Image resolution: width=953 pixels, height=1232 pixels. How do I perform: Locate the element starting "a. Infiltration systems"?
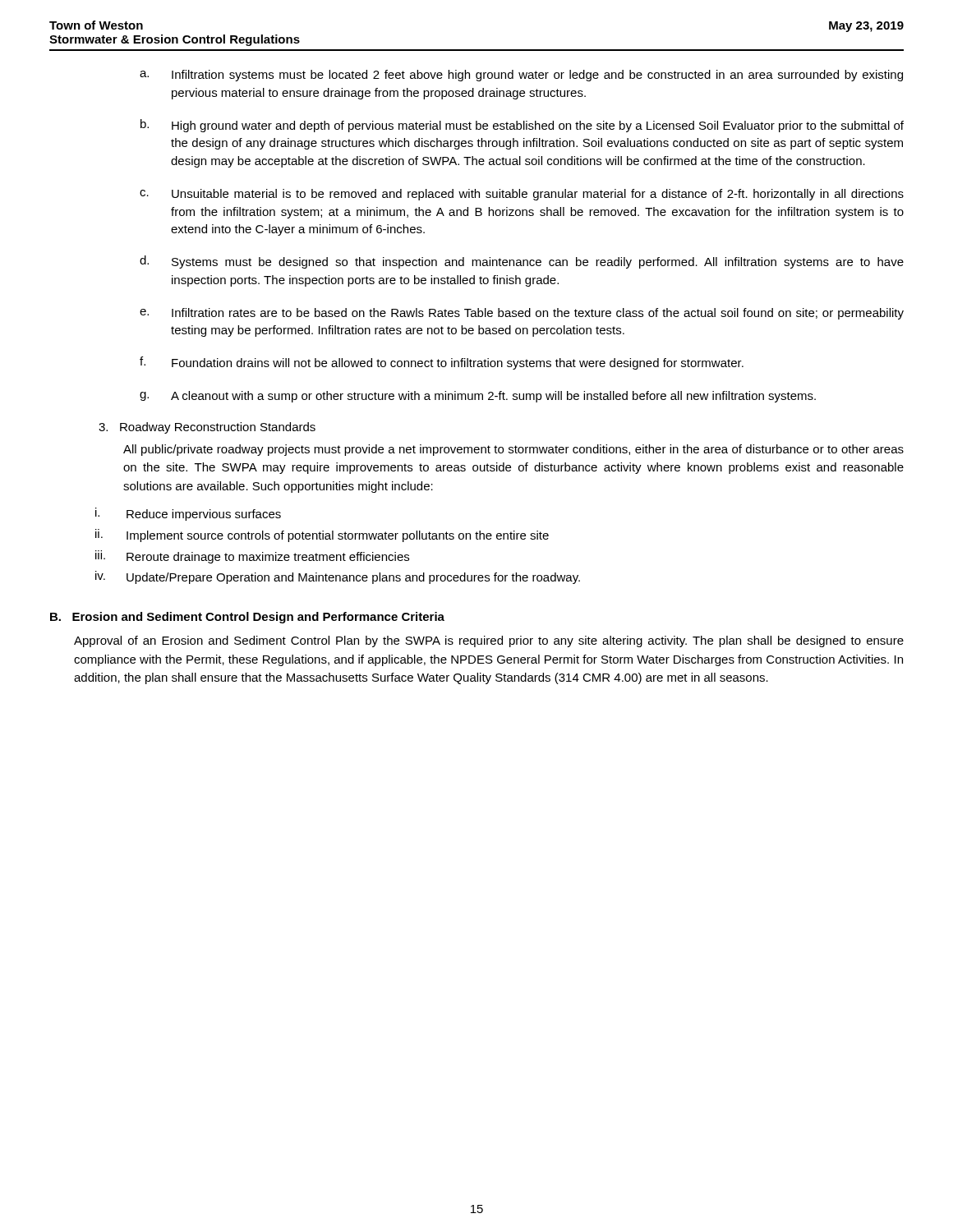[522, 84]
